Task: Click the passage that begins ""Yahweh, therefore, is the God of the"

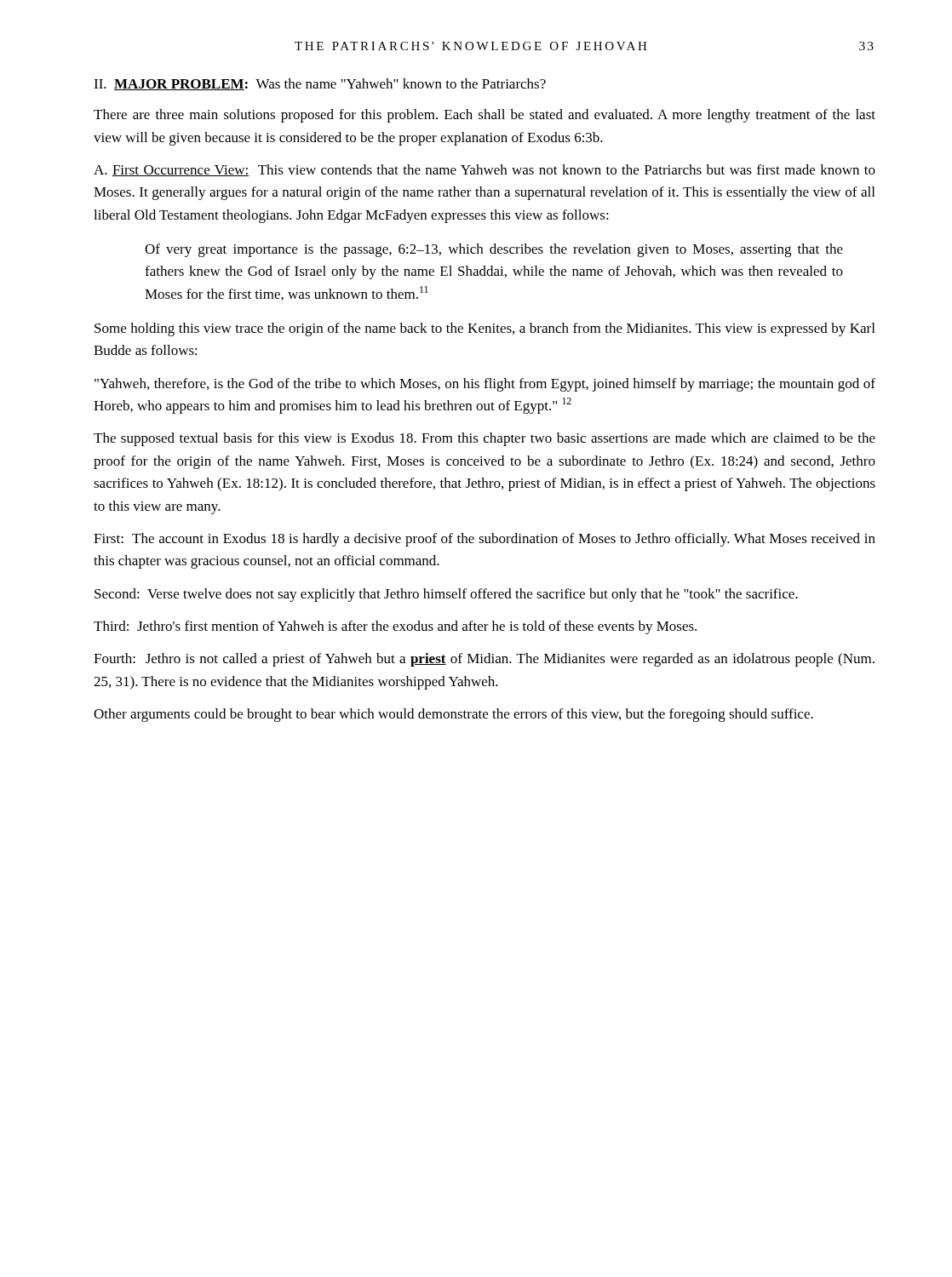Action: (485, 395)
